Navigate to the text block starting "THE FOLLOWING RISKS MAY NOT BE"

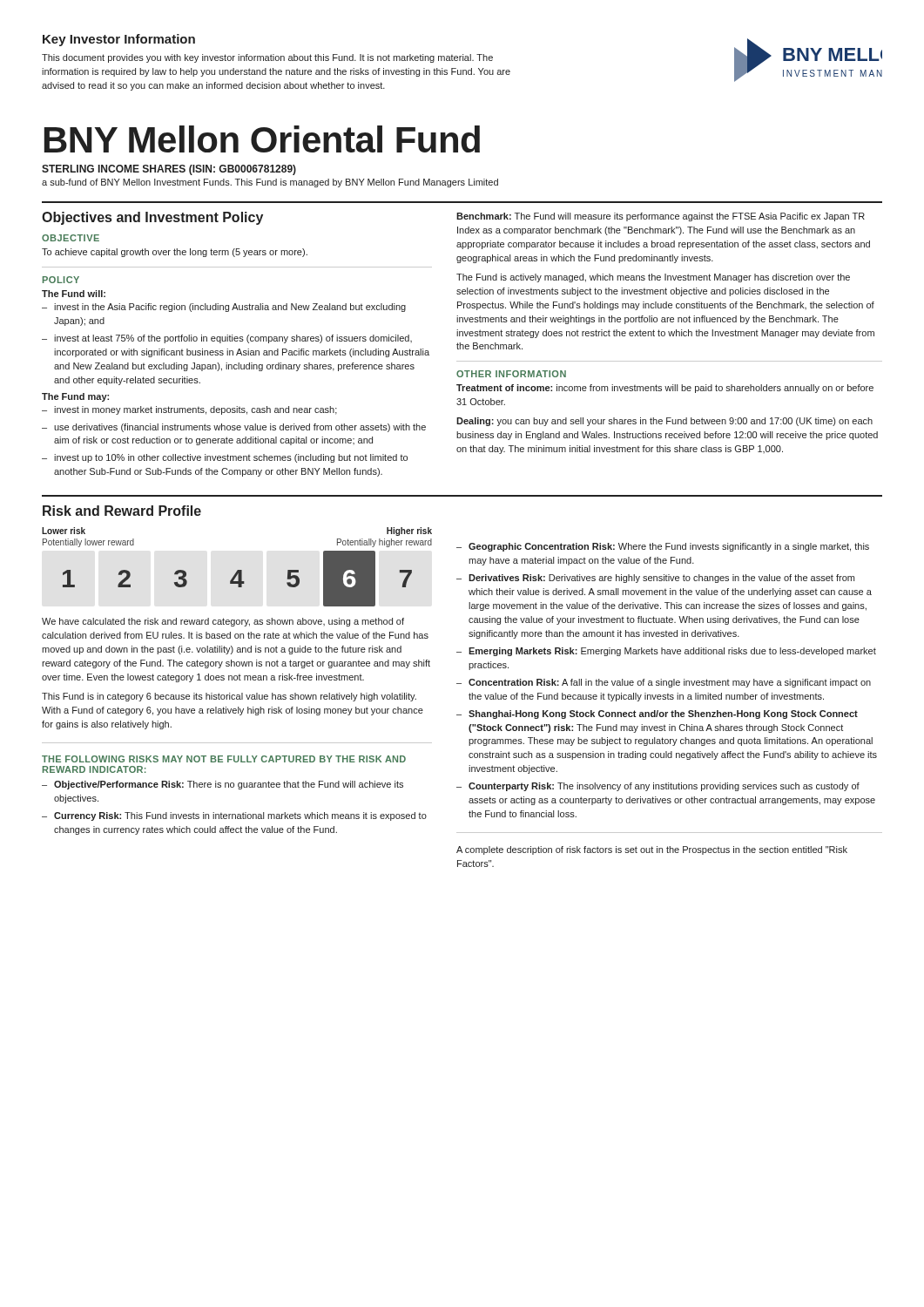point(237,764)
